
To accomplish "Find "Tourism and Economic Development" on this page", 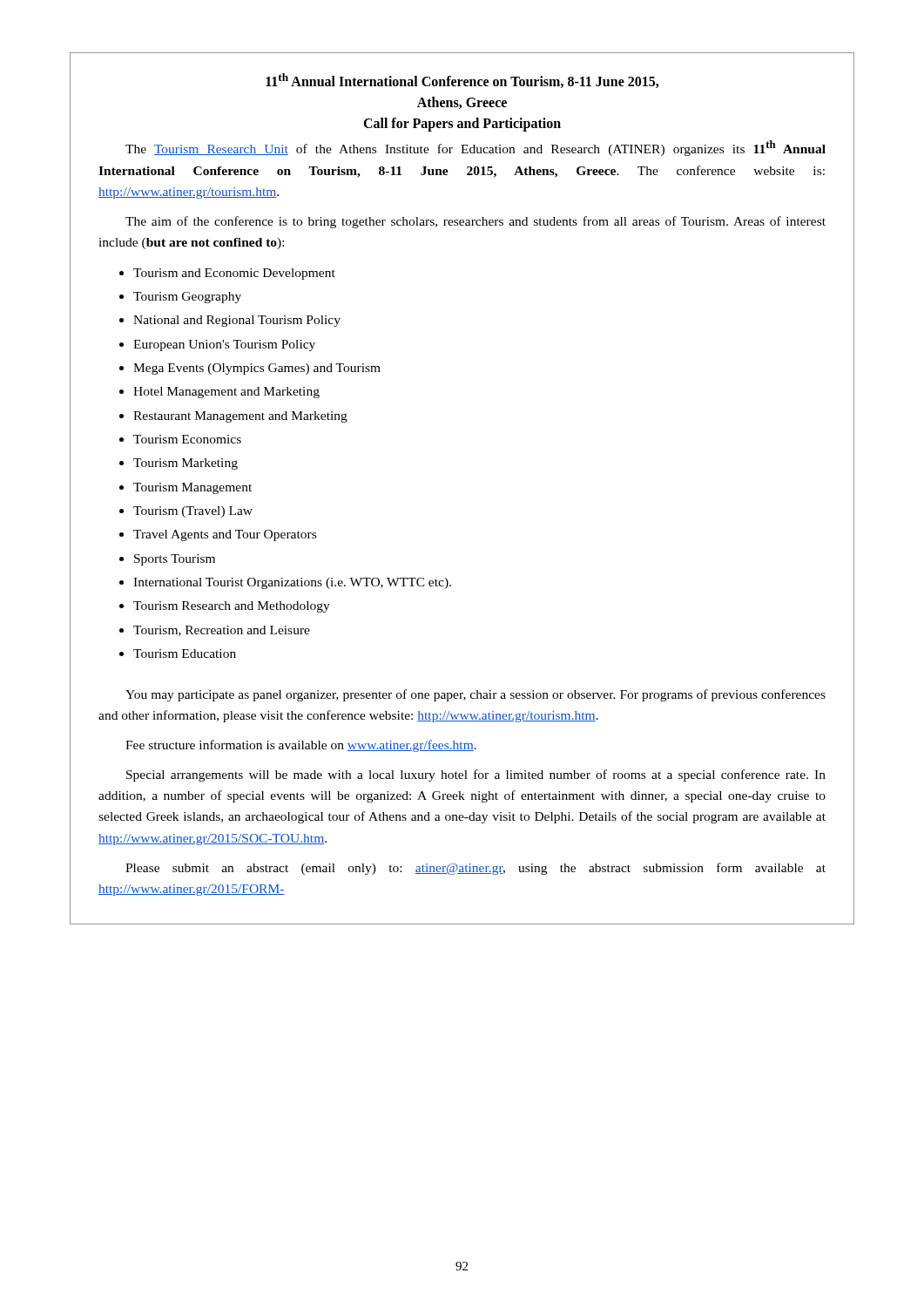I will pyautogui.click(x=234, y=272).
